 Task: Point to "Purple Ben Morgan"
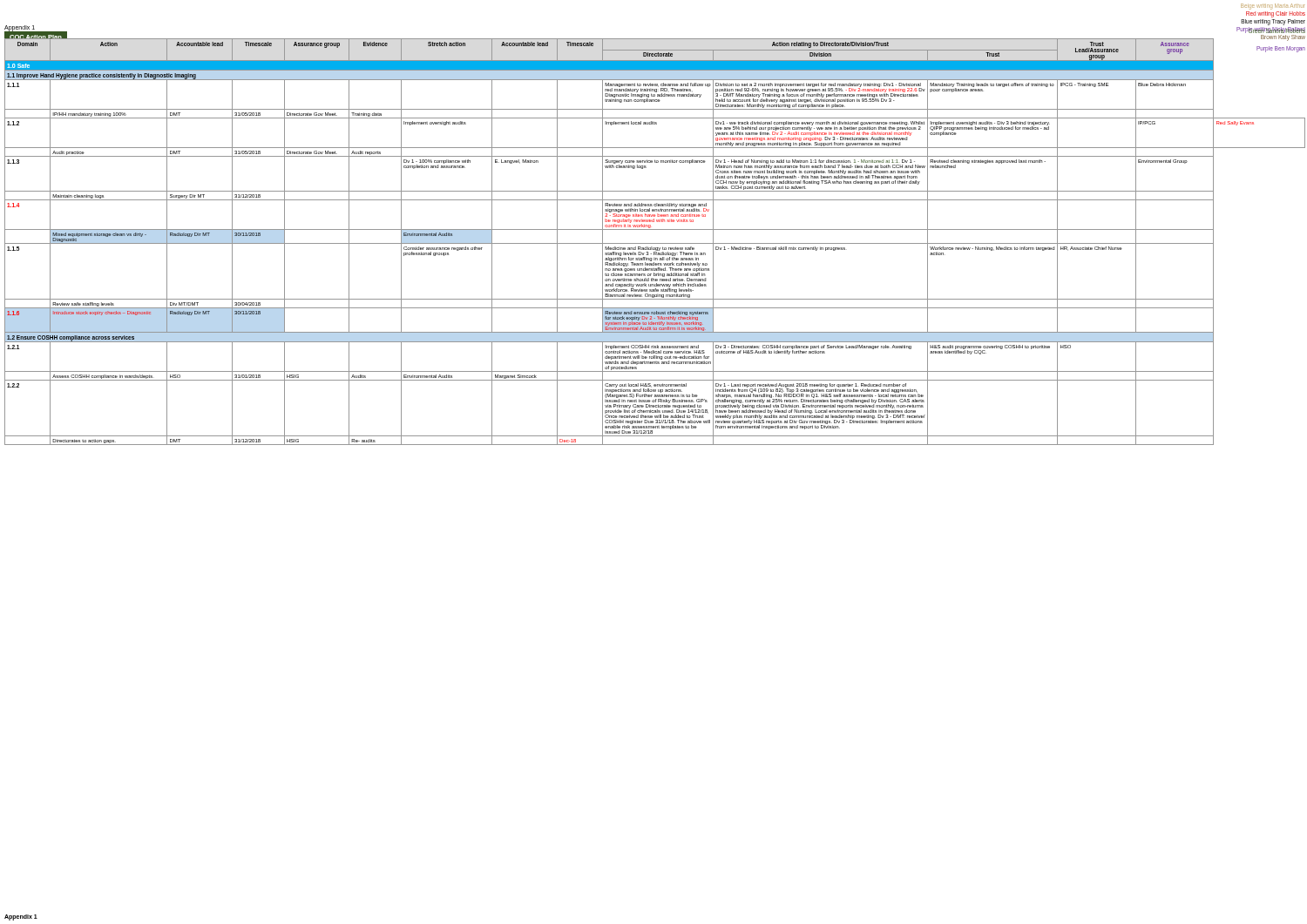[1281, 48]
